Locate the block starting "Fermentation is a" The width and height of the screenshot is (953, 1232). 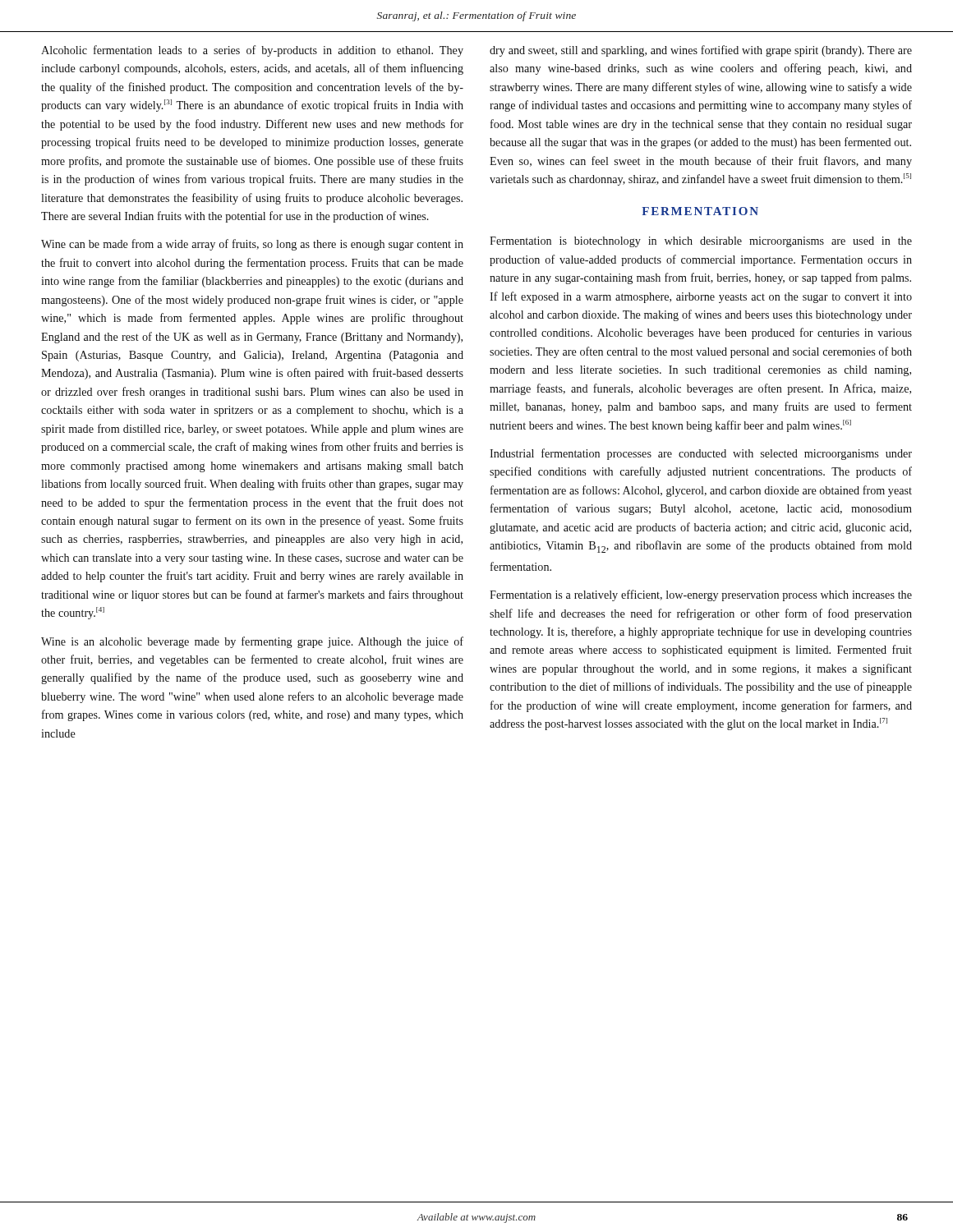click(x=701, y=659)
